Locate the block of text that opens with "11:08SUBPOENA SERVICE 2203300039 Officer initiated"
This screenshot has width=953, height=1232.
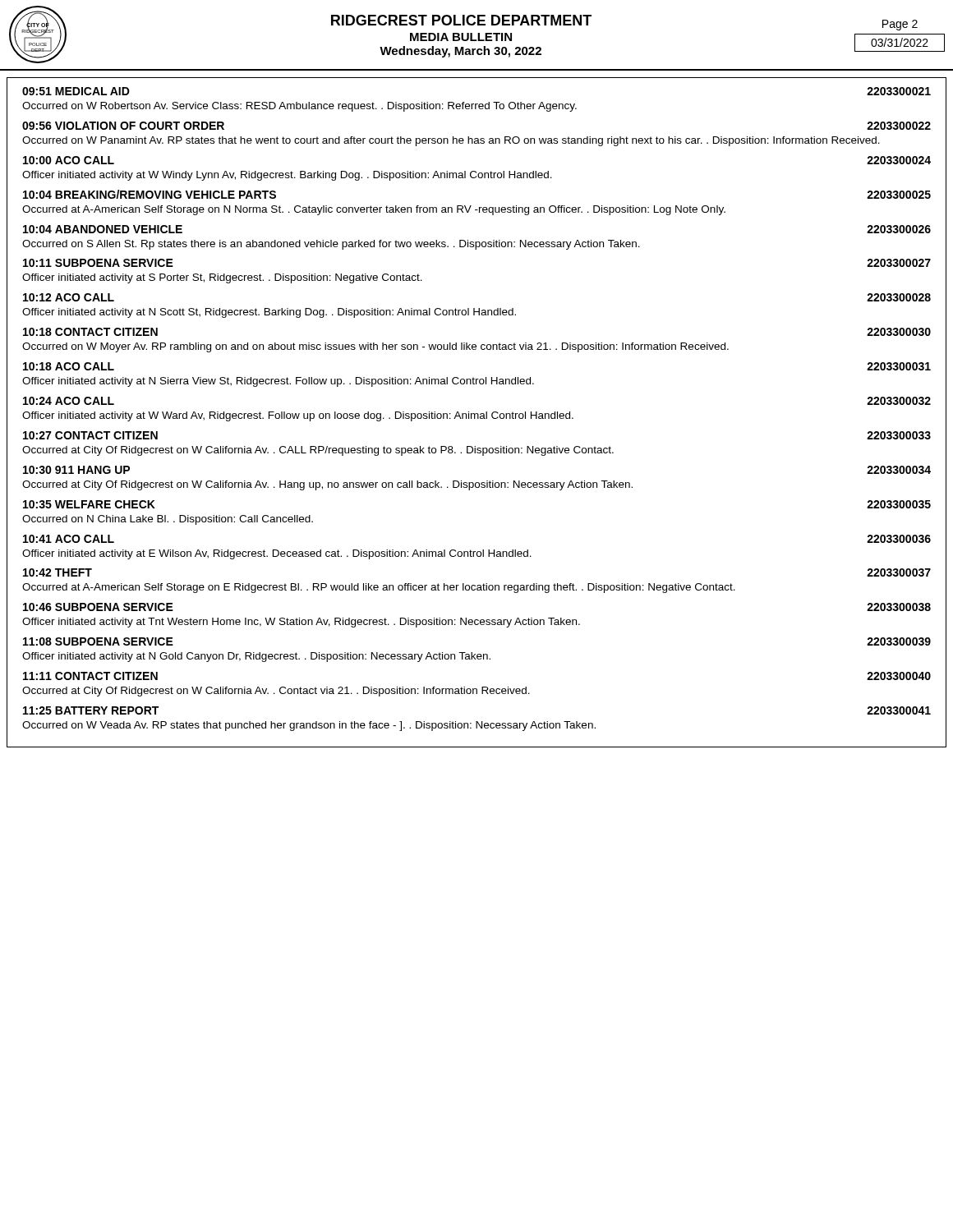[x=476, y=650]
